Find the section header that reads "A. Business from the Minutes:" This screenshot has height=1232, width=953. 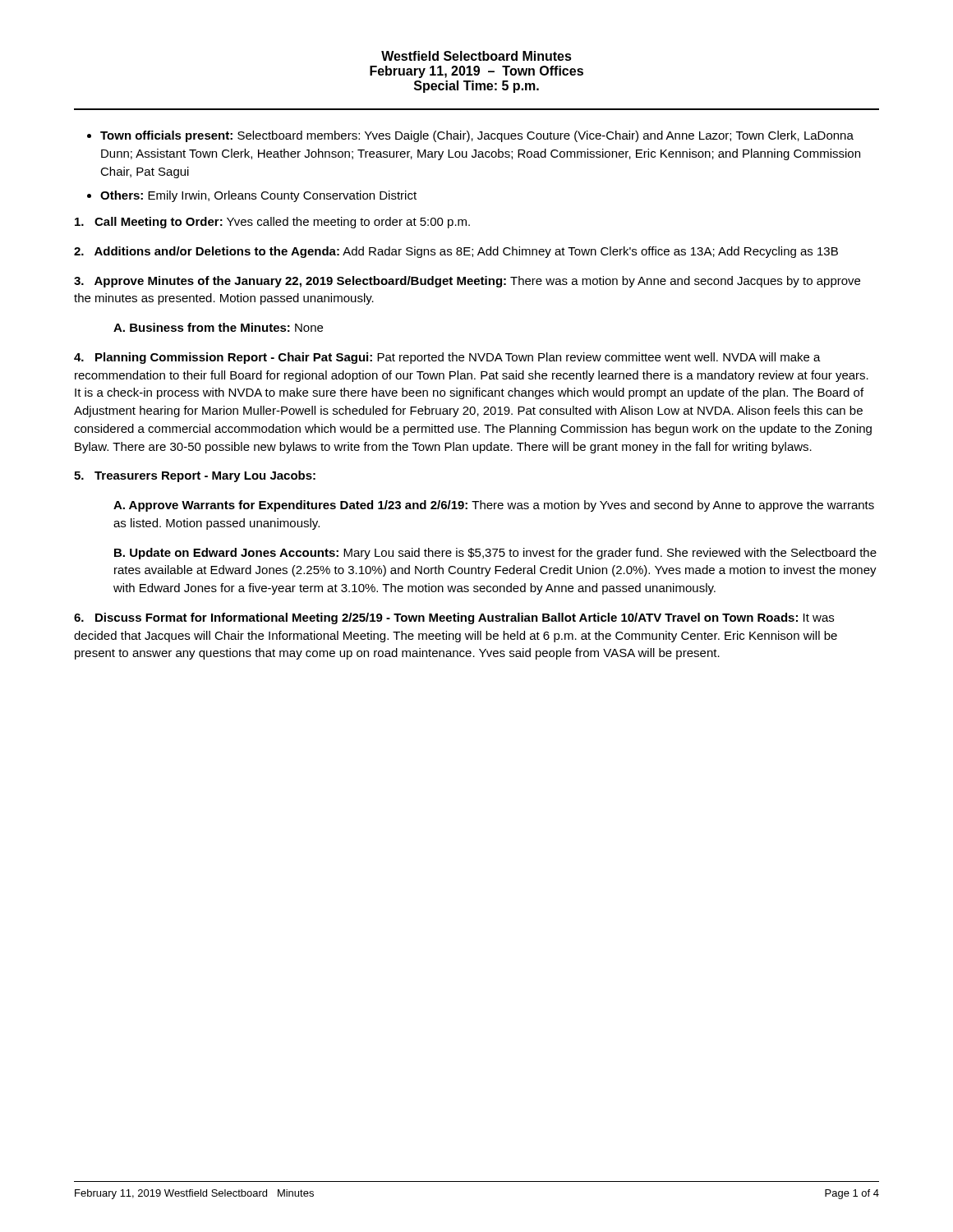(x=219, y=327)
